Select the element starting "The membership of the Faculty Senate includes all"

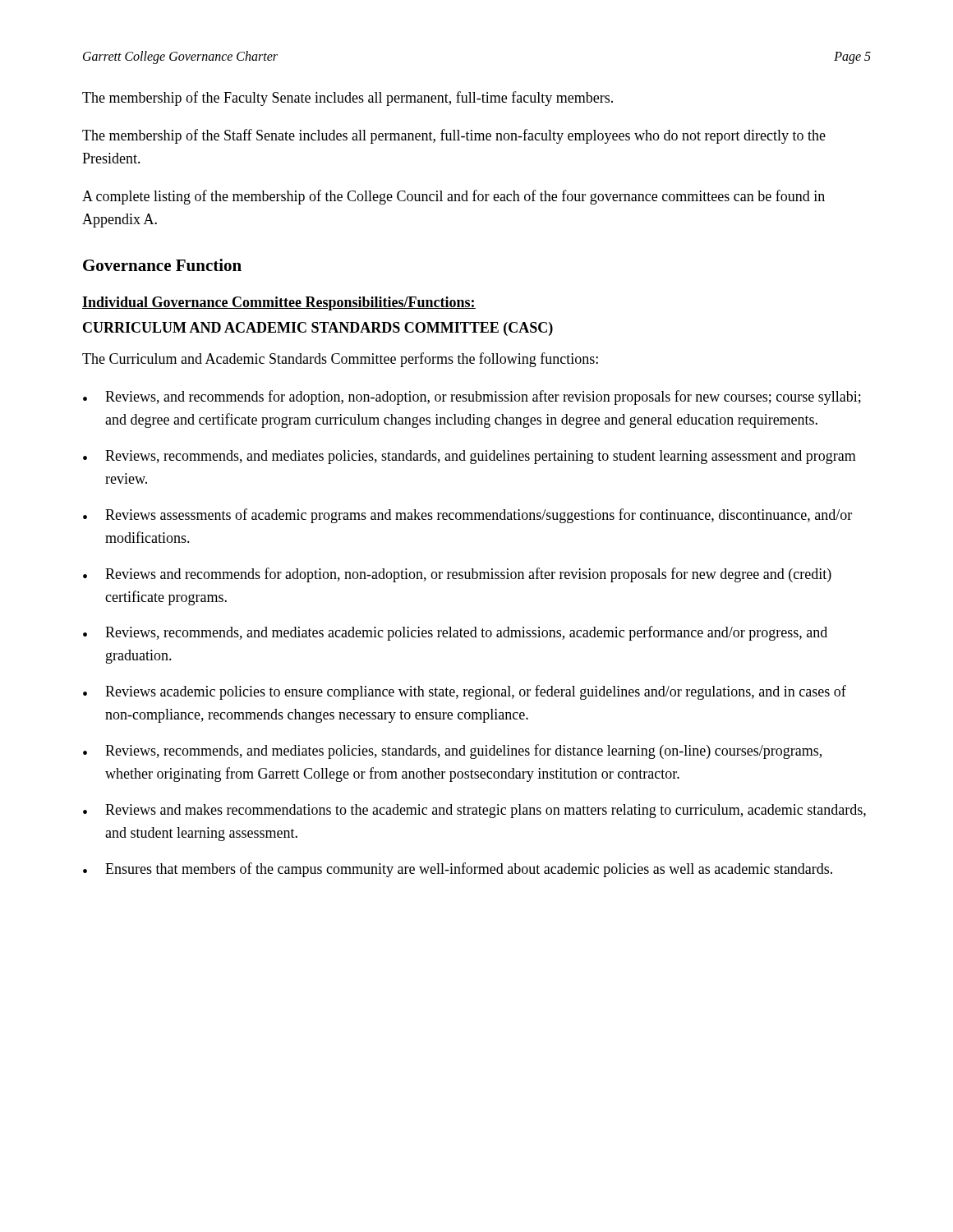coord(348,98)
